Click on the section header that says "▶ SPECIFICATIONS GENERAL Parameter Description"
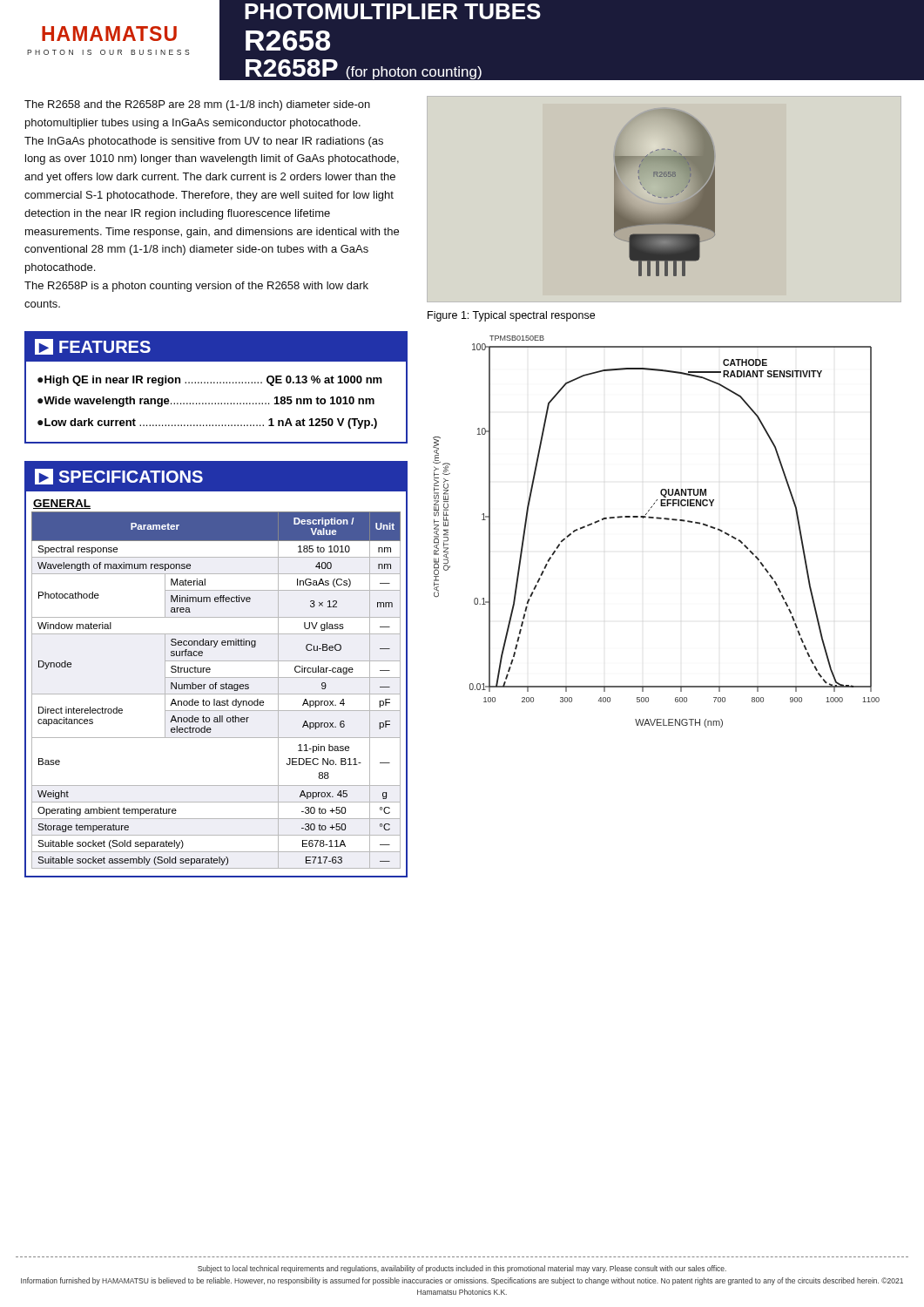Viewport: 924px width, 1307px height. (x=216, y=669)
